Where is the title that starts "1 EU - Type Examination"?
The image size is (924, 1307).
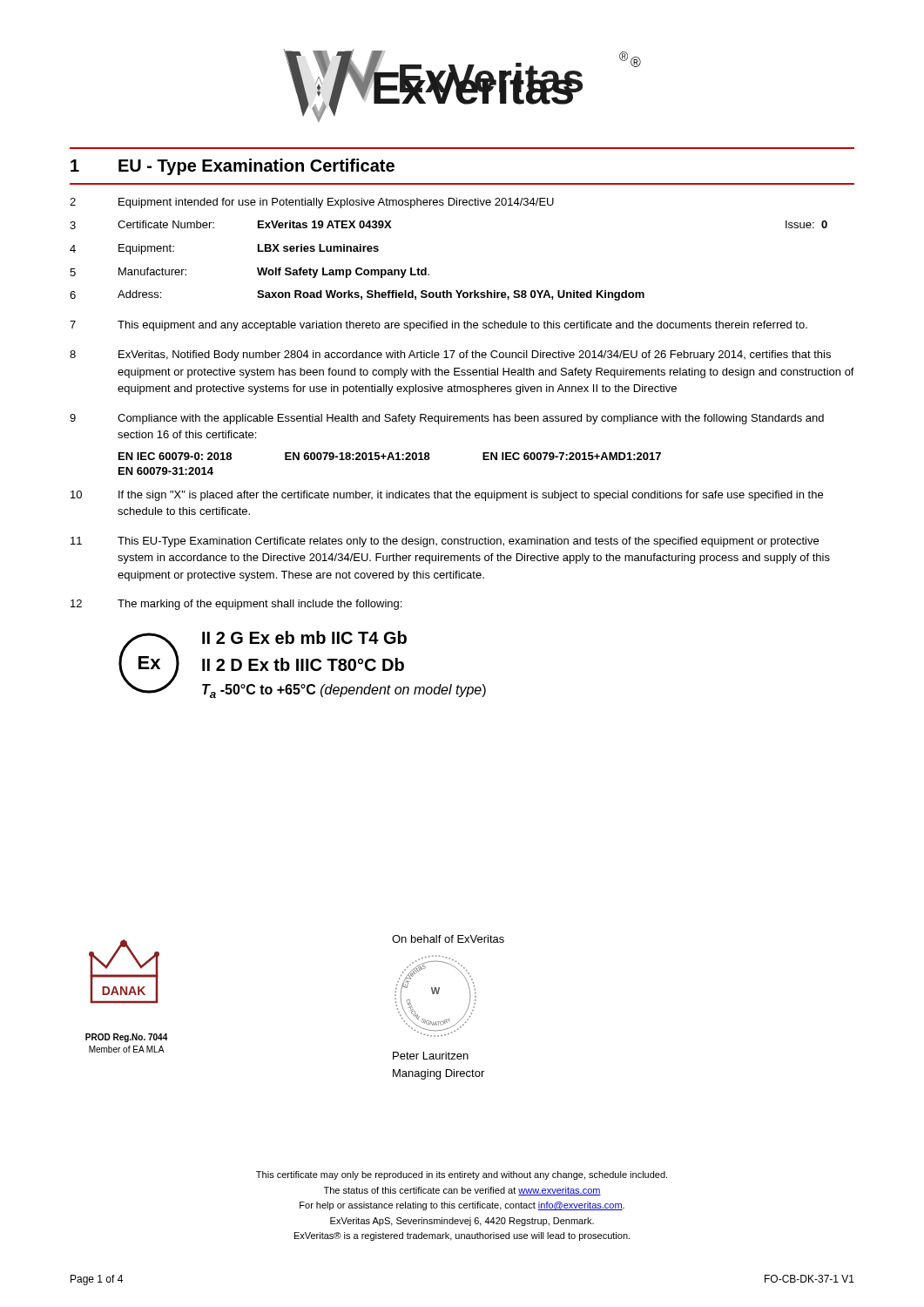point(232,166)
